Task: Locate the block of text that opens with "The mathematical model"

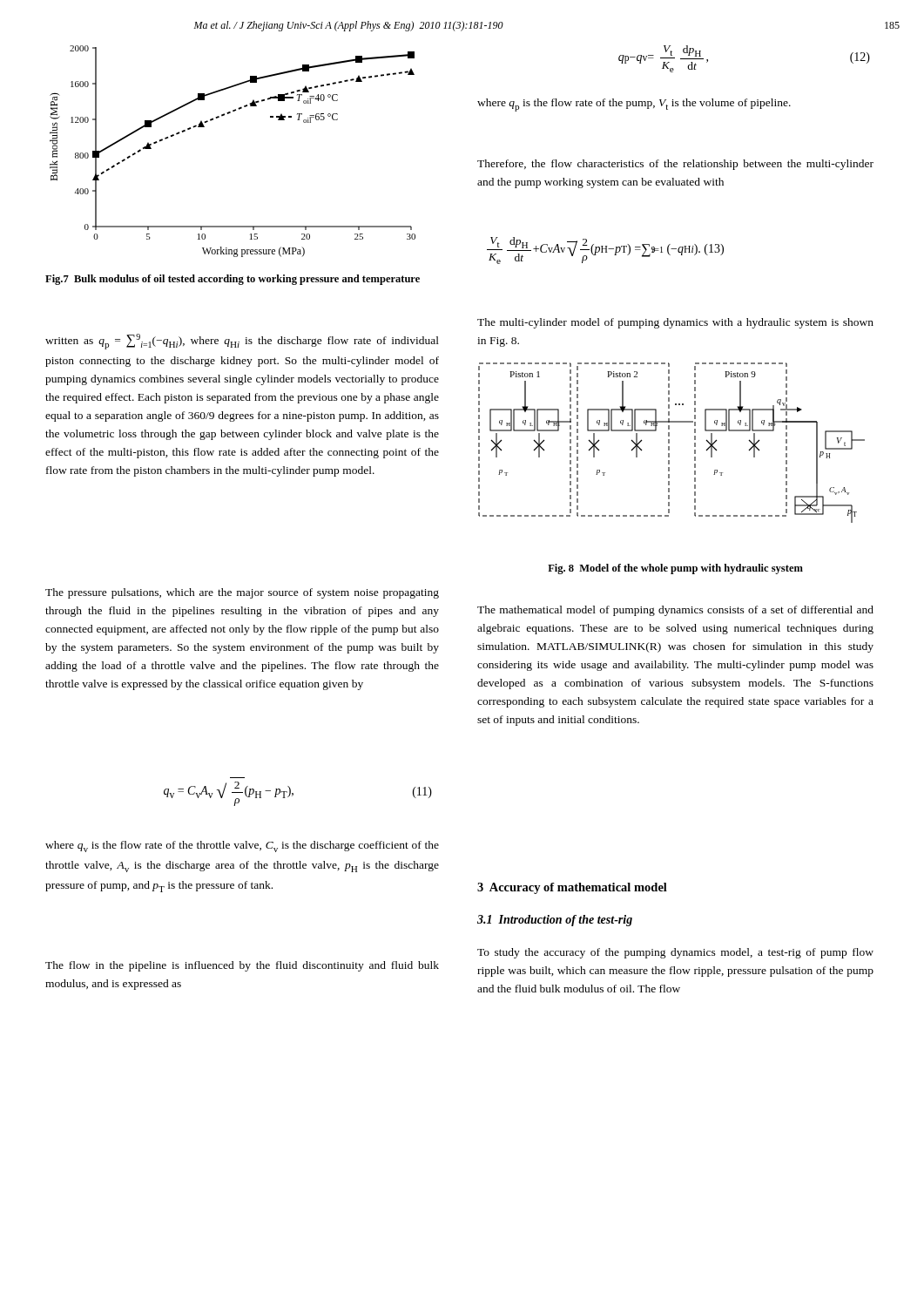Action: [675, 664]
